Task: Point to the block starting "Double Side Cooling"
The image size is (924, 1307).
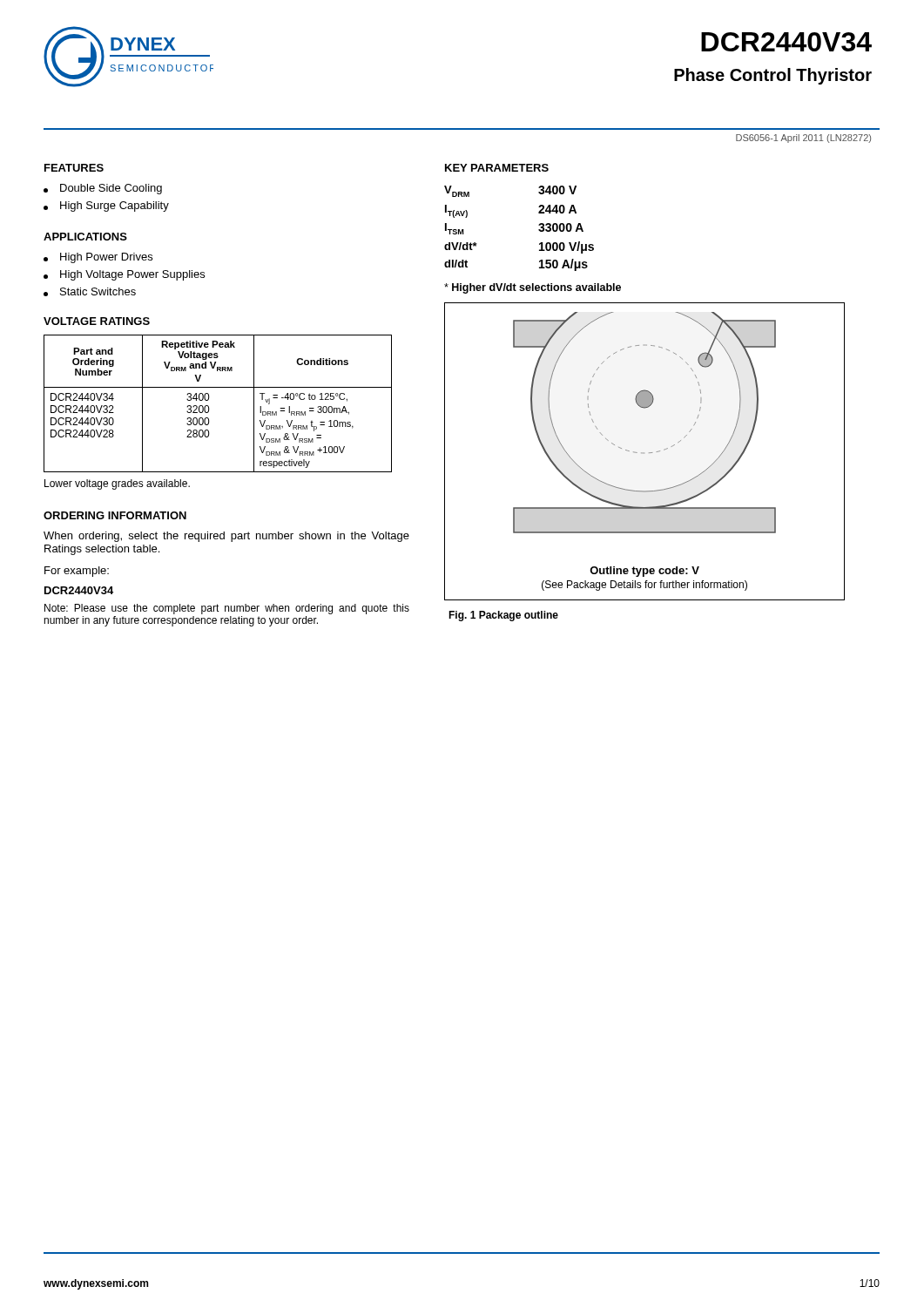Action: coord(103,188)
